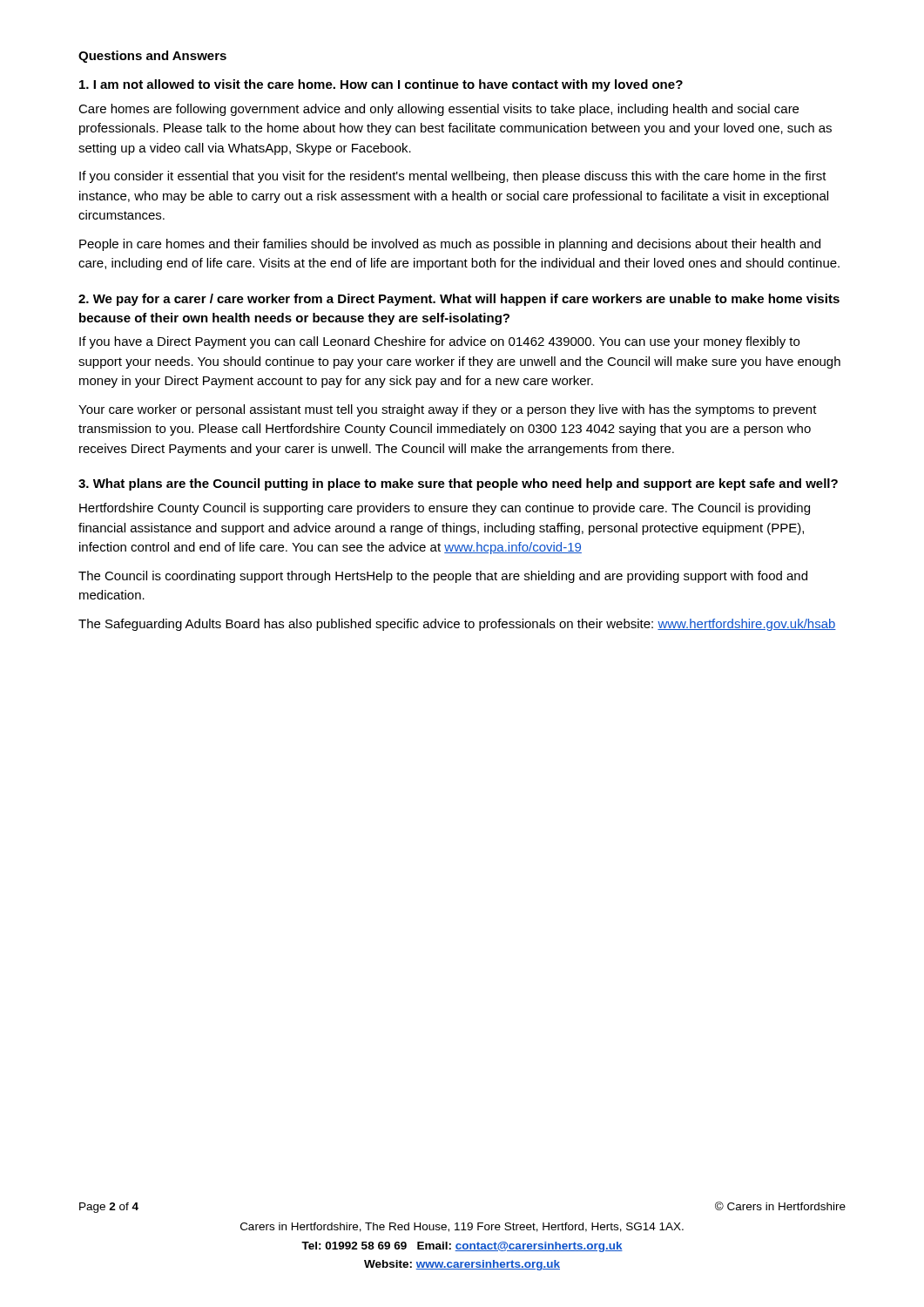Screen dimensions: 1307x924
Task: Select the block starting "If you consider it essential that you"
Action: [454, 195]
